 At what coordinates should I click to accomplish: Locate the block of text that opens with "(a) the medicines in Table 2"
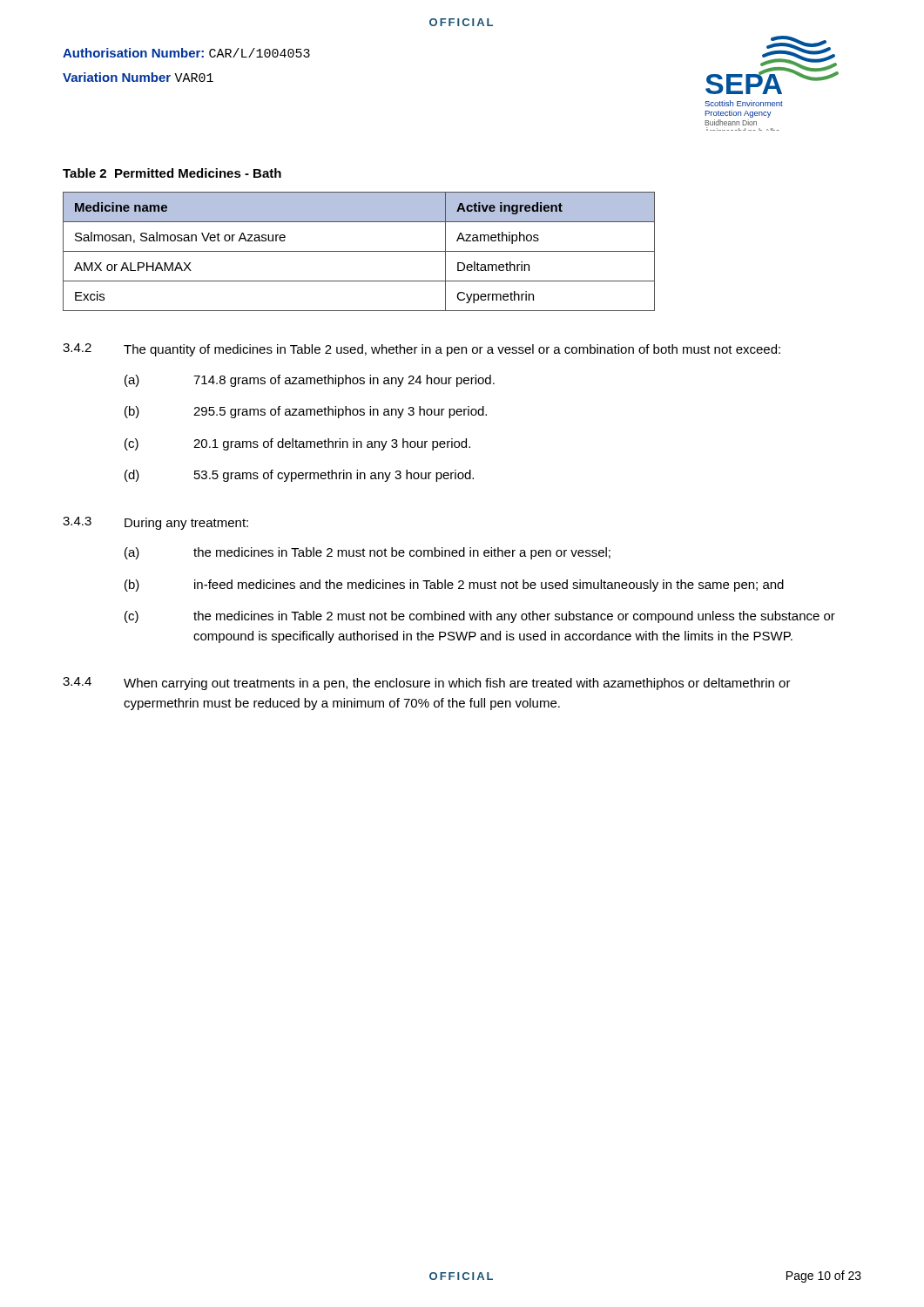point(367,553)
